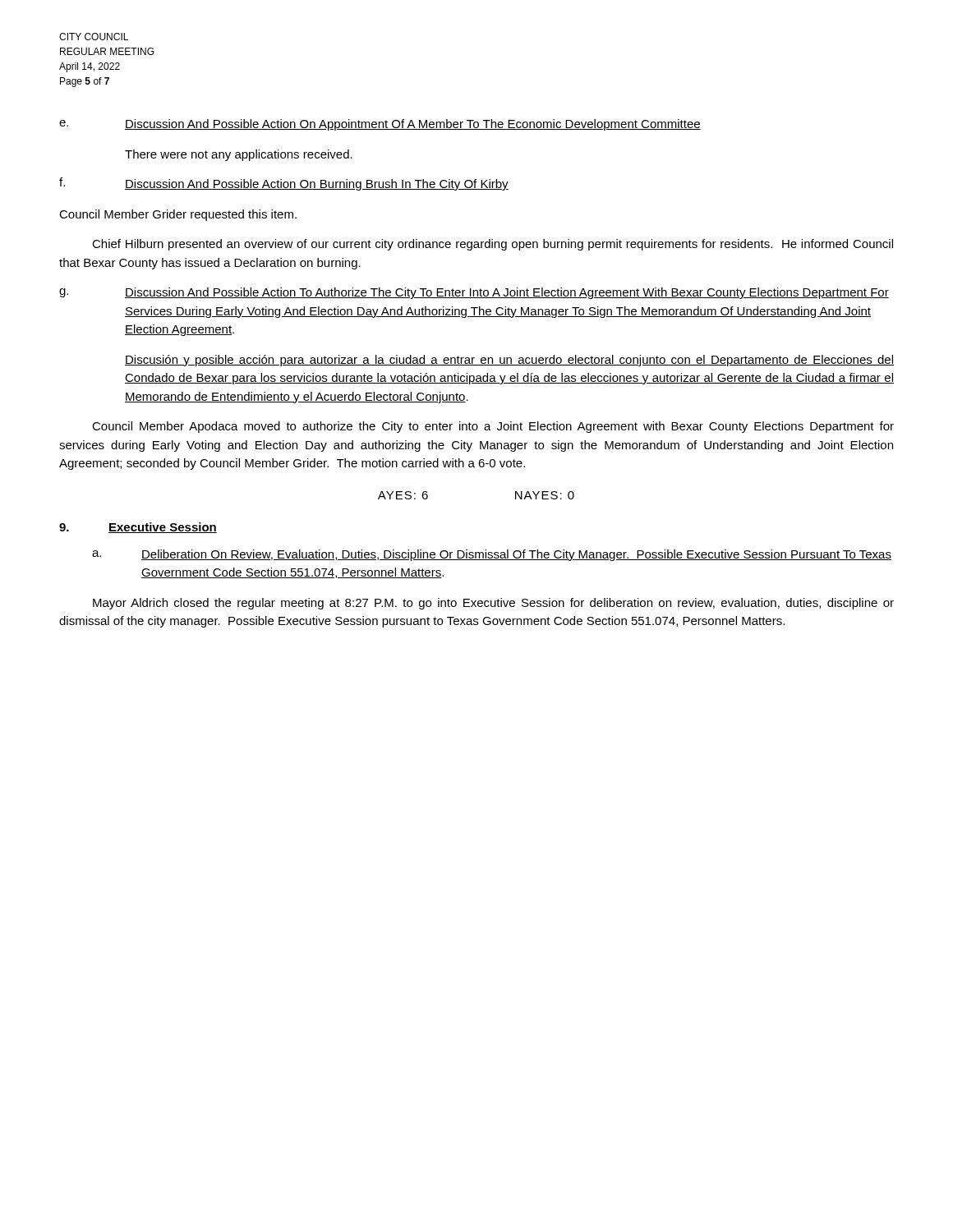
Task: Click on the text starting "Chief Hilburn presented an overview of our current"
Action: [x=476, y=253]
